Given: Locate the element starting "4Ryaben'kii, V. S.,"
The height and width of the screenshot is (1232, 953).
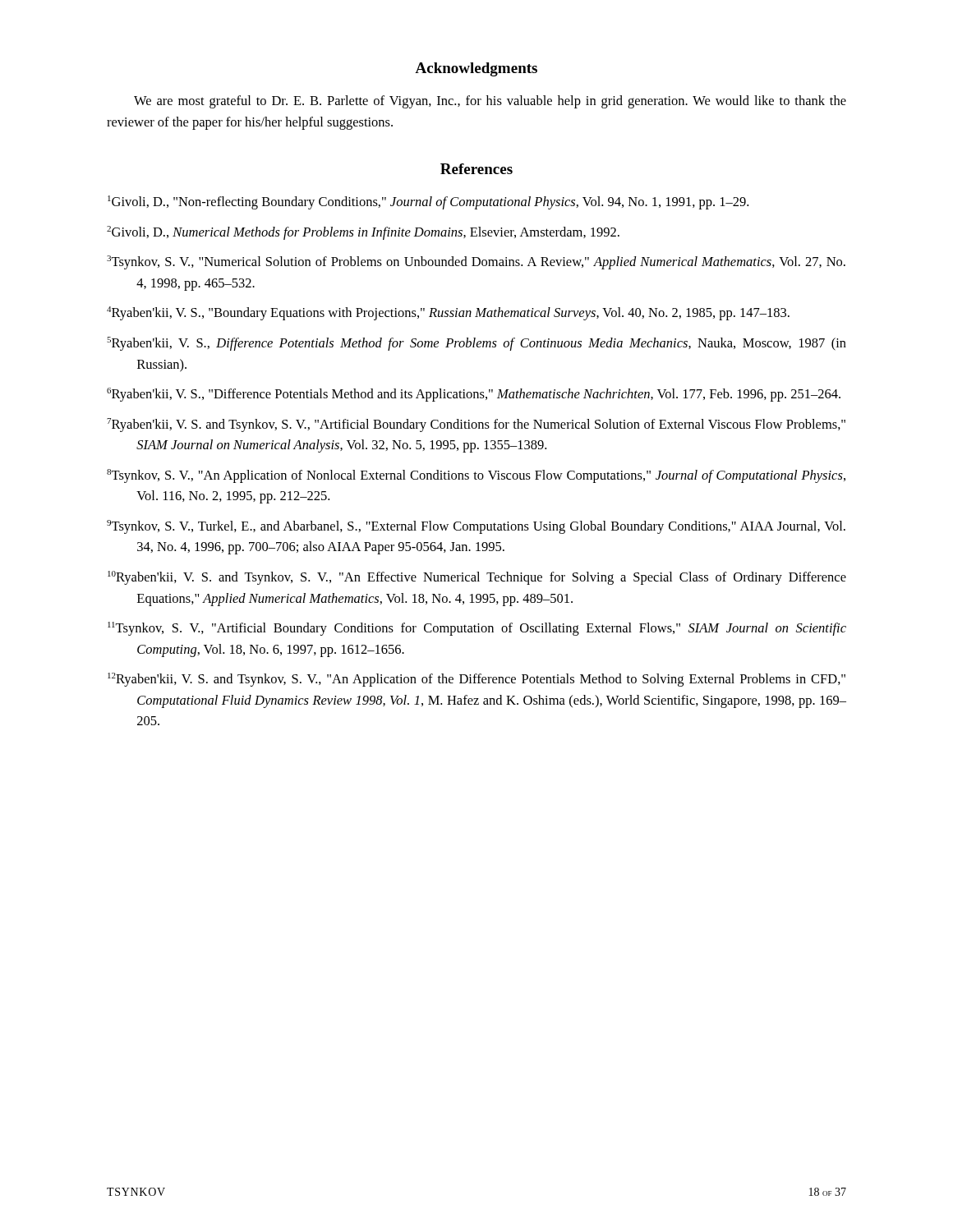Looking at the screenshot, I should click(448, 312).
